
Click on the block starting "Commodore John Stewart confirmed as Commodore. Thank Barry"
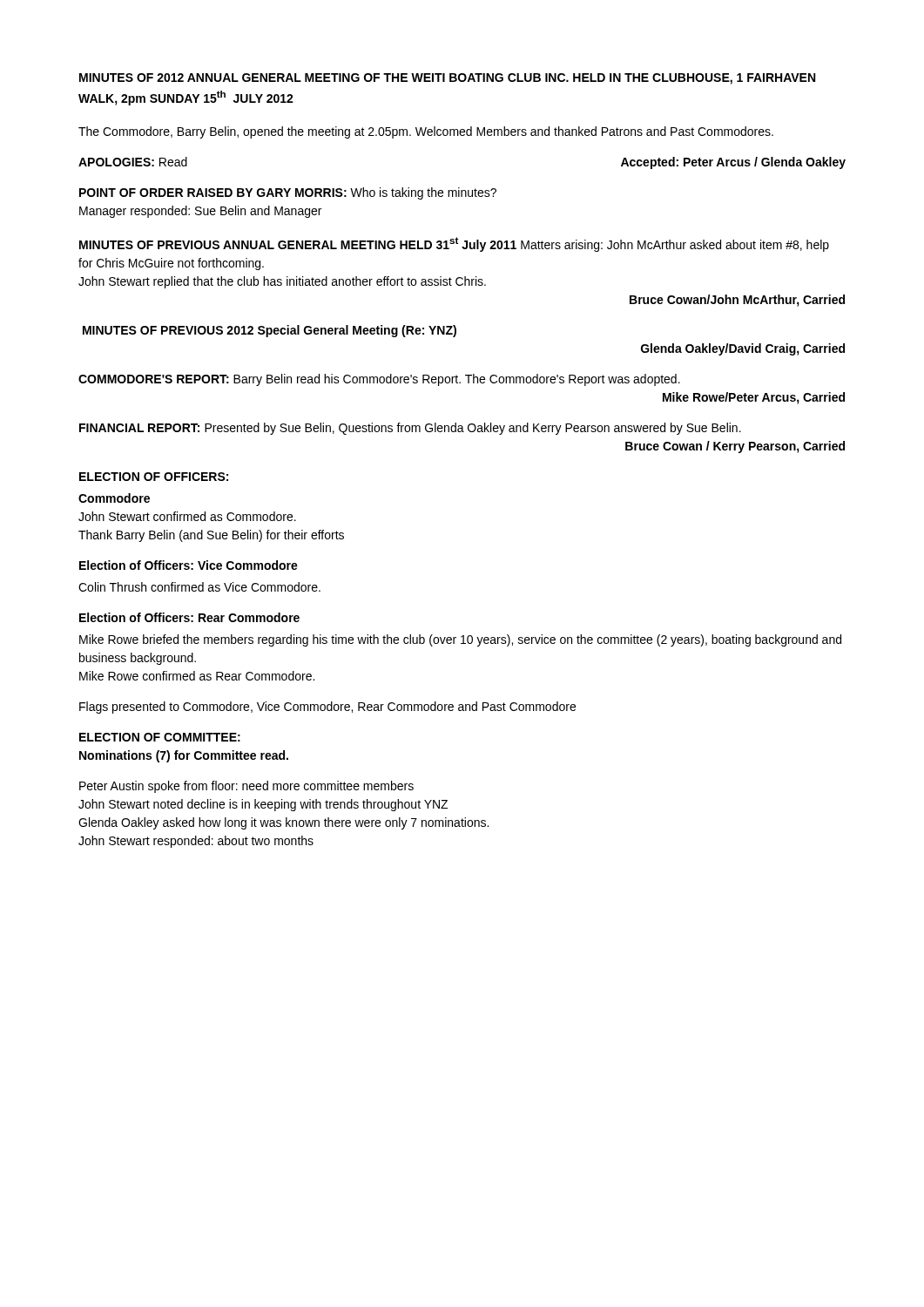[x=211, y=516]
